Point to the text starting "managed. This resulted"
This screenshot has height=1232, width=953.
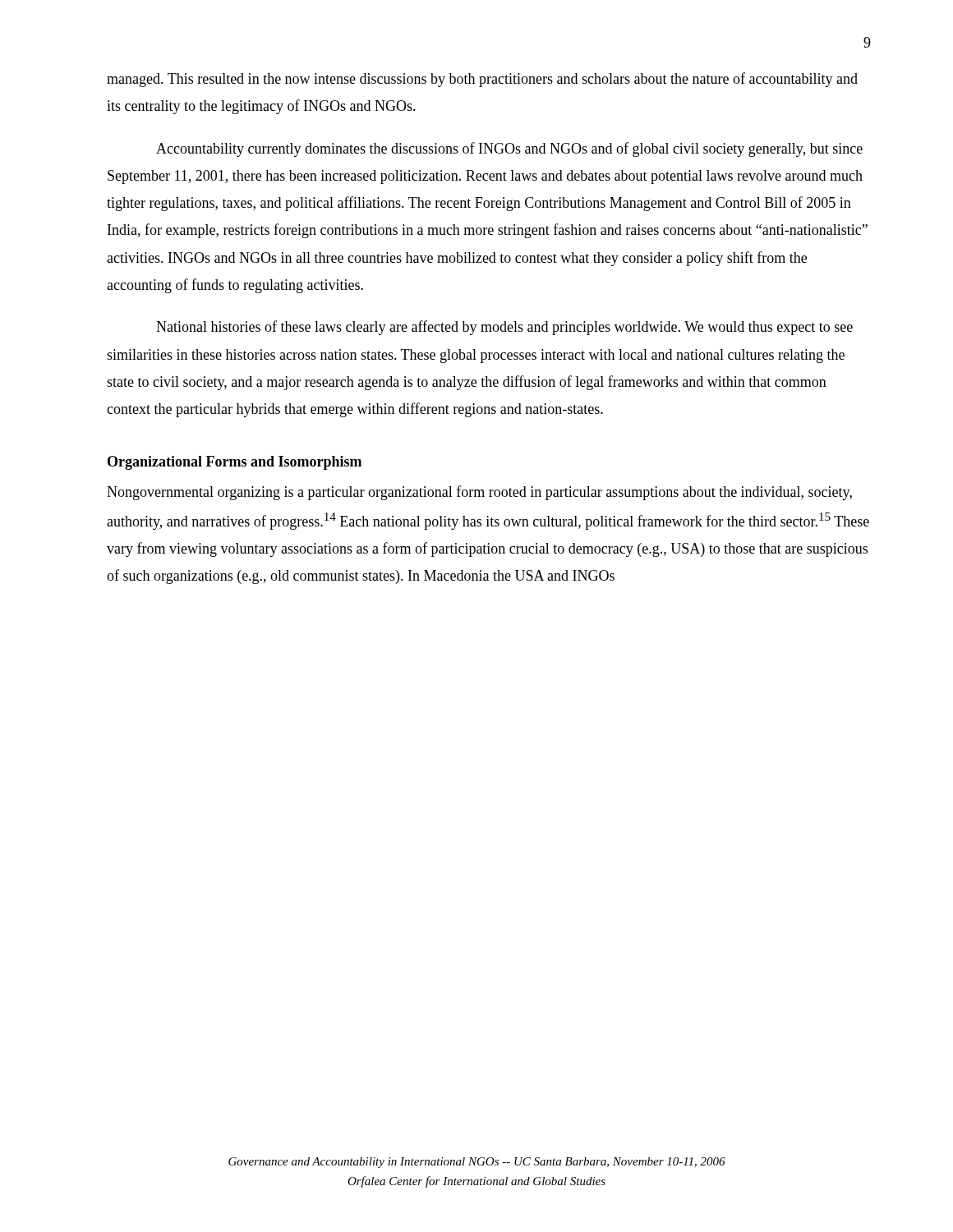[482, 93]
